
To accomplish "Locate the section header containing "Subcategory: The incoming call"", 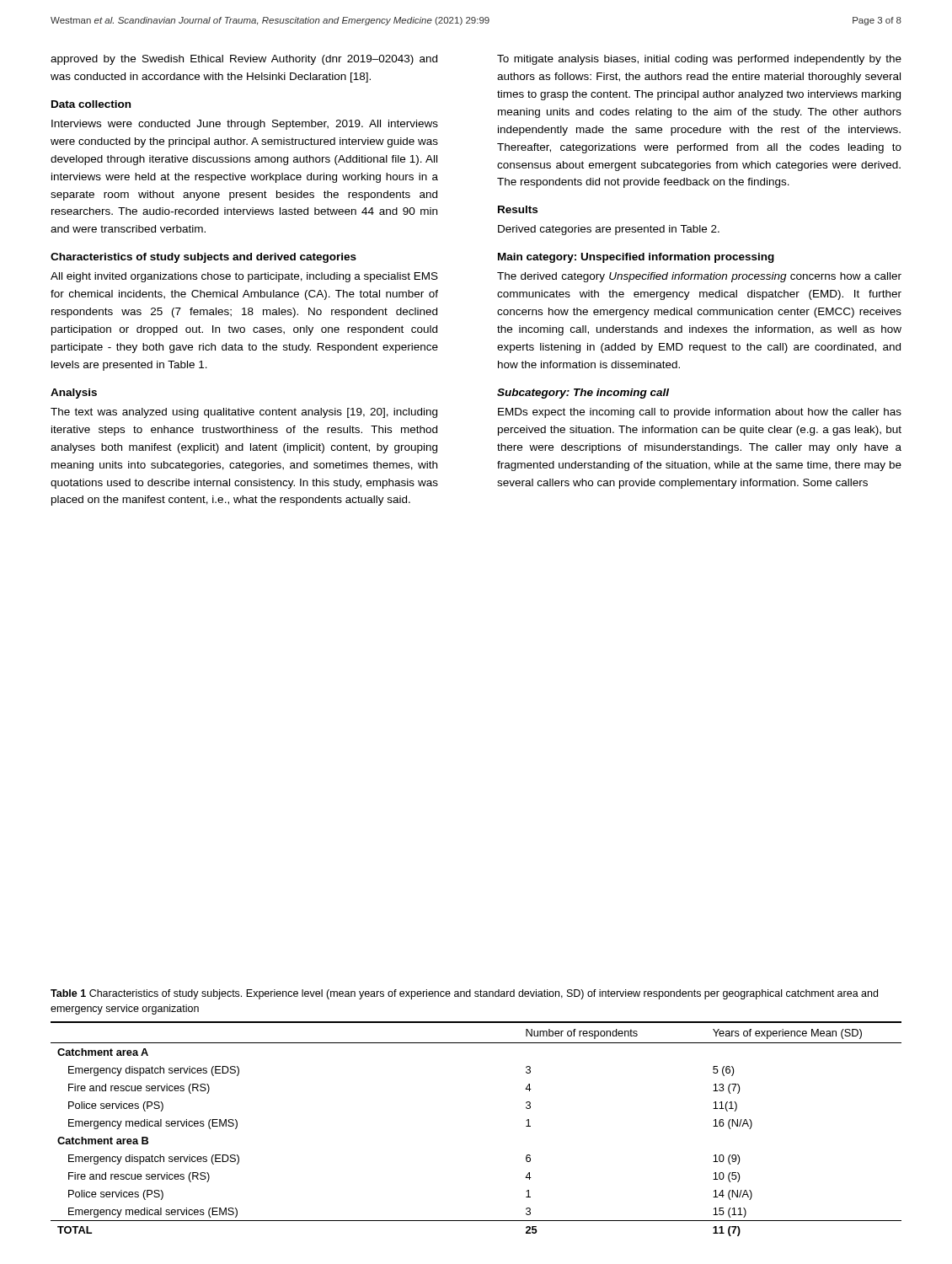I will tap(583, 392).
